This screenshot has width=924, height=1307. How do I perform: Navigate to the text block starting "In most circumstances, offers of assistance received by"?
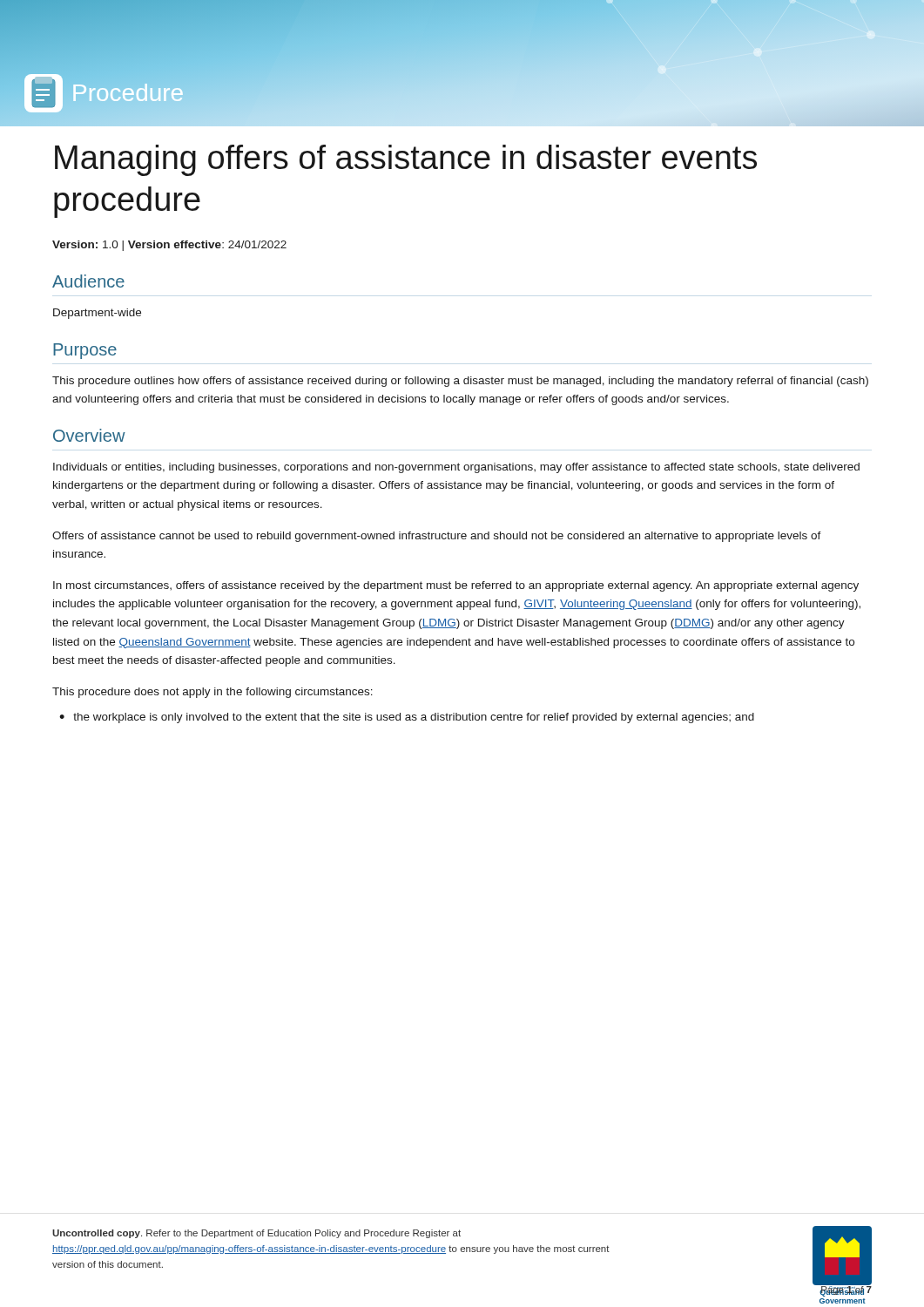pyautogui.click(x=457, y=623)
